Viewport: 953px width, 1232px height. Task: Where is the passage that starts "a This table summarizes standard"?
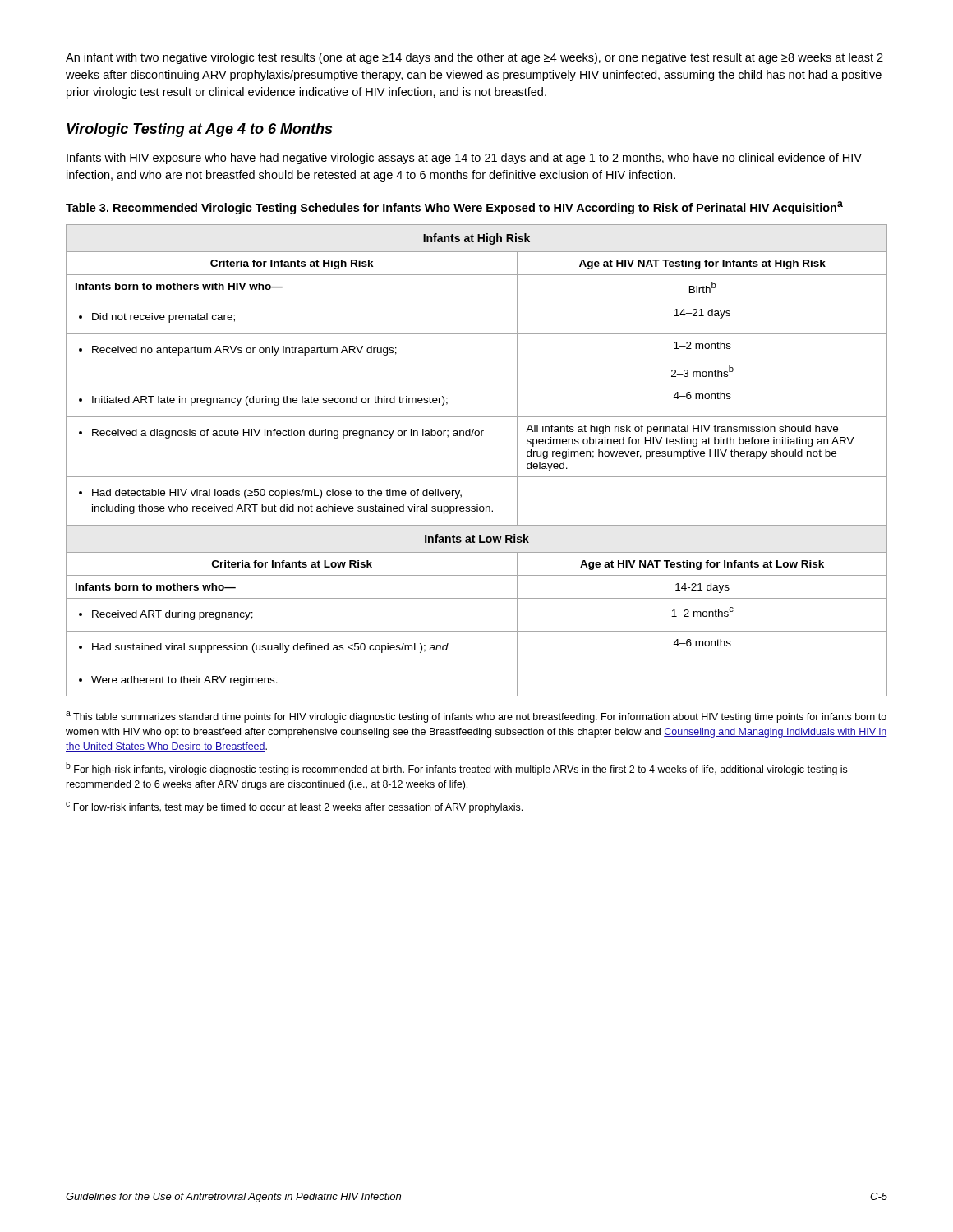coord(476,762)
